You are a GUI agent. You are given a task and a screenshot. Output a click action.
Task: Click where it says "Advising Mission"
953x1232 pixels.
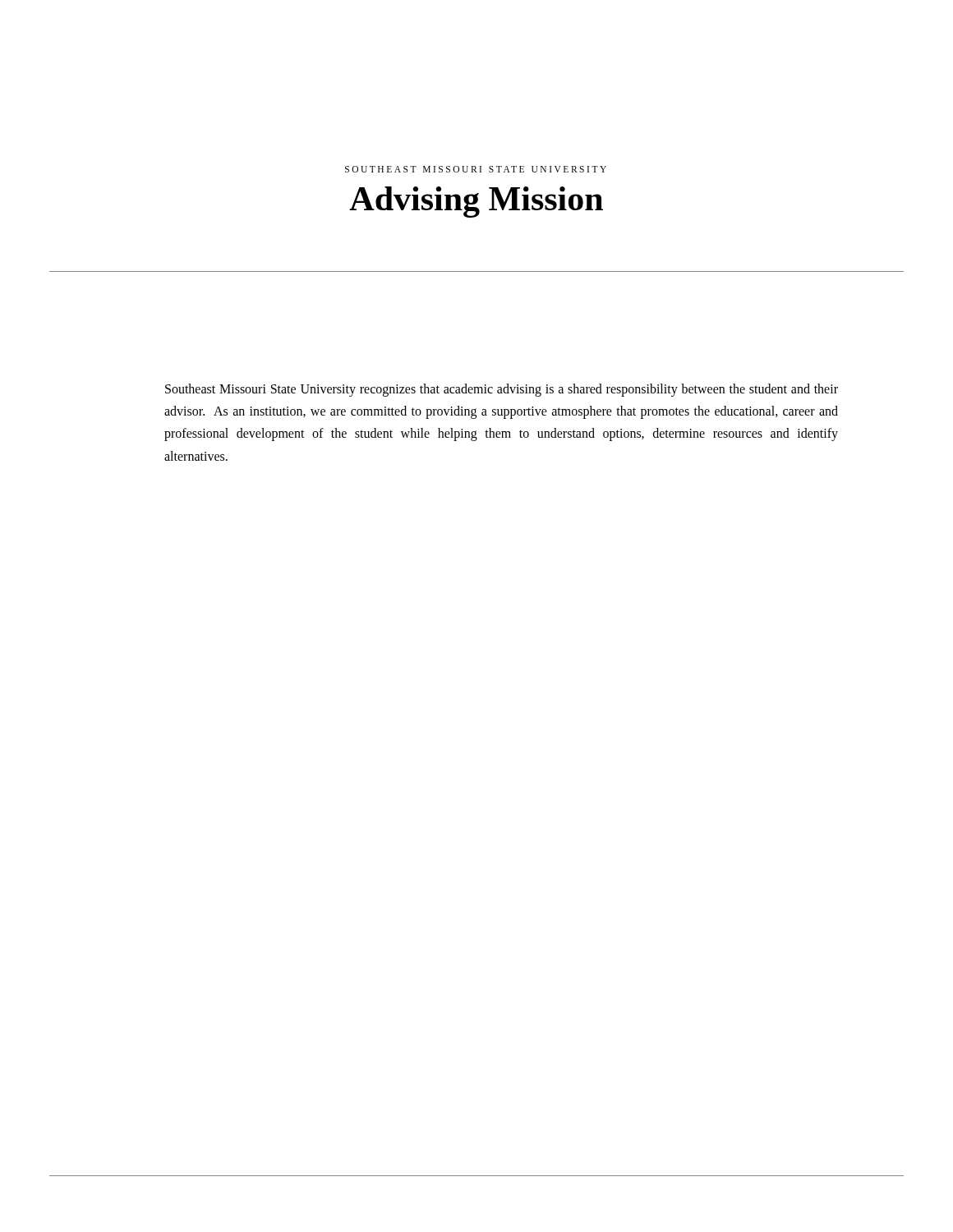pyautogui.click(x=476, y=199)
